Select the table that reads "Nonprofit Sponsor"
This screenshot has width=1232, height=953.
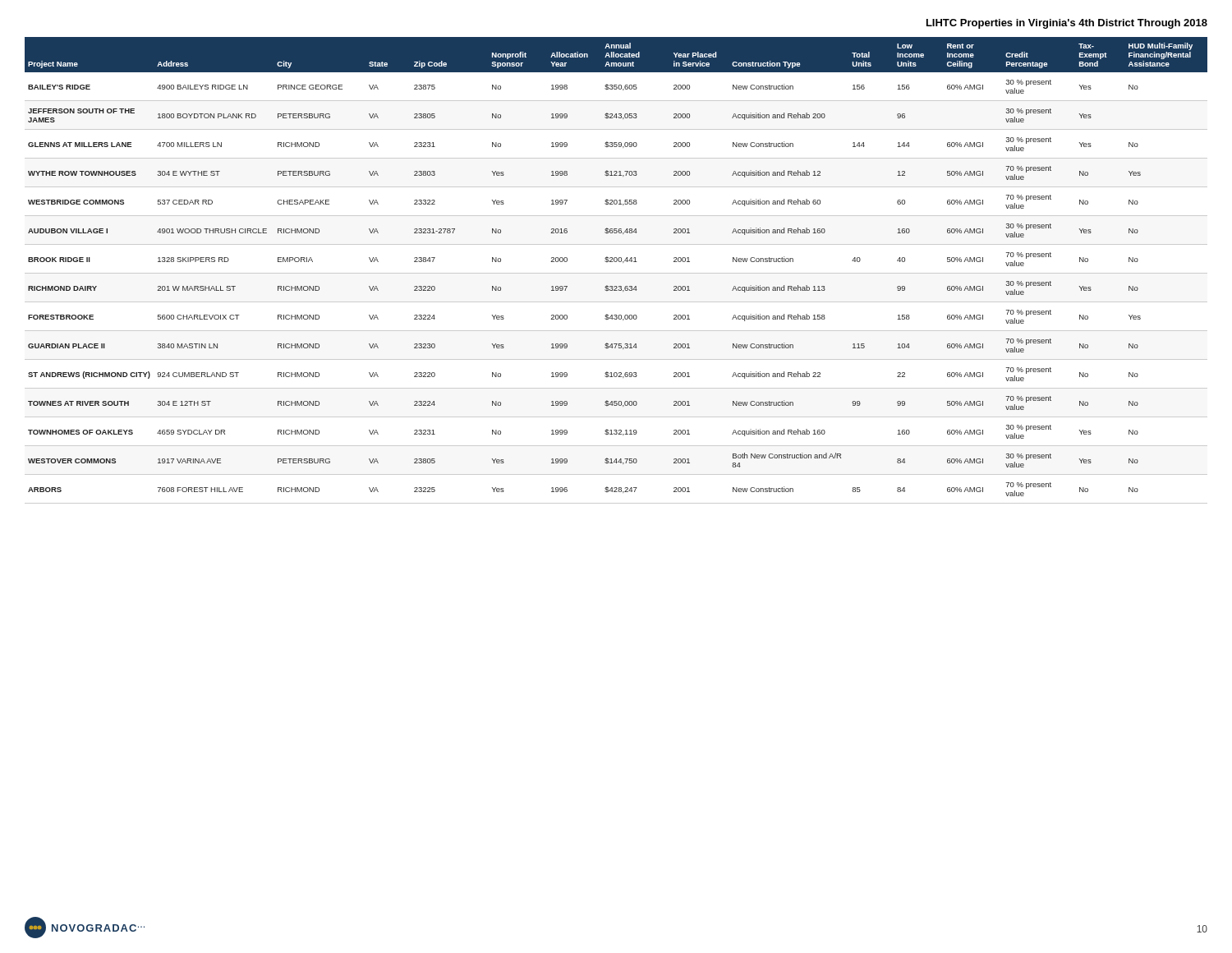pos(616,270)
